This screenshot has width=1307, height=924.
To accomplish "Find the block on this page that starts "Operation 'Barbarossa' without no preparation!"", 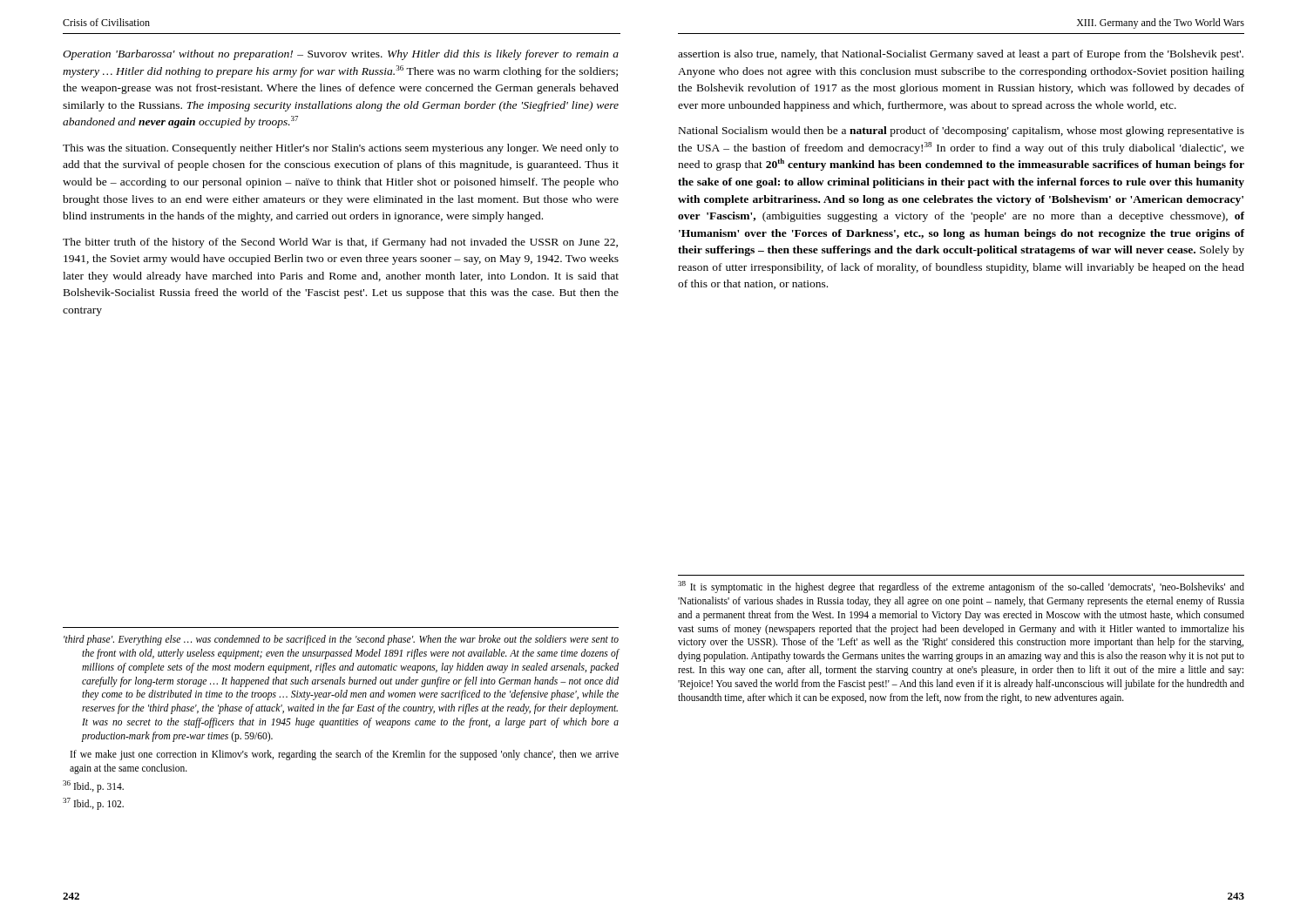I will pos(341,88).
